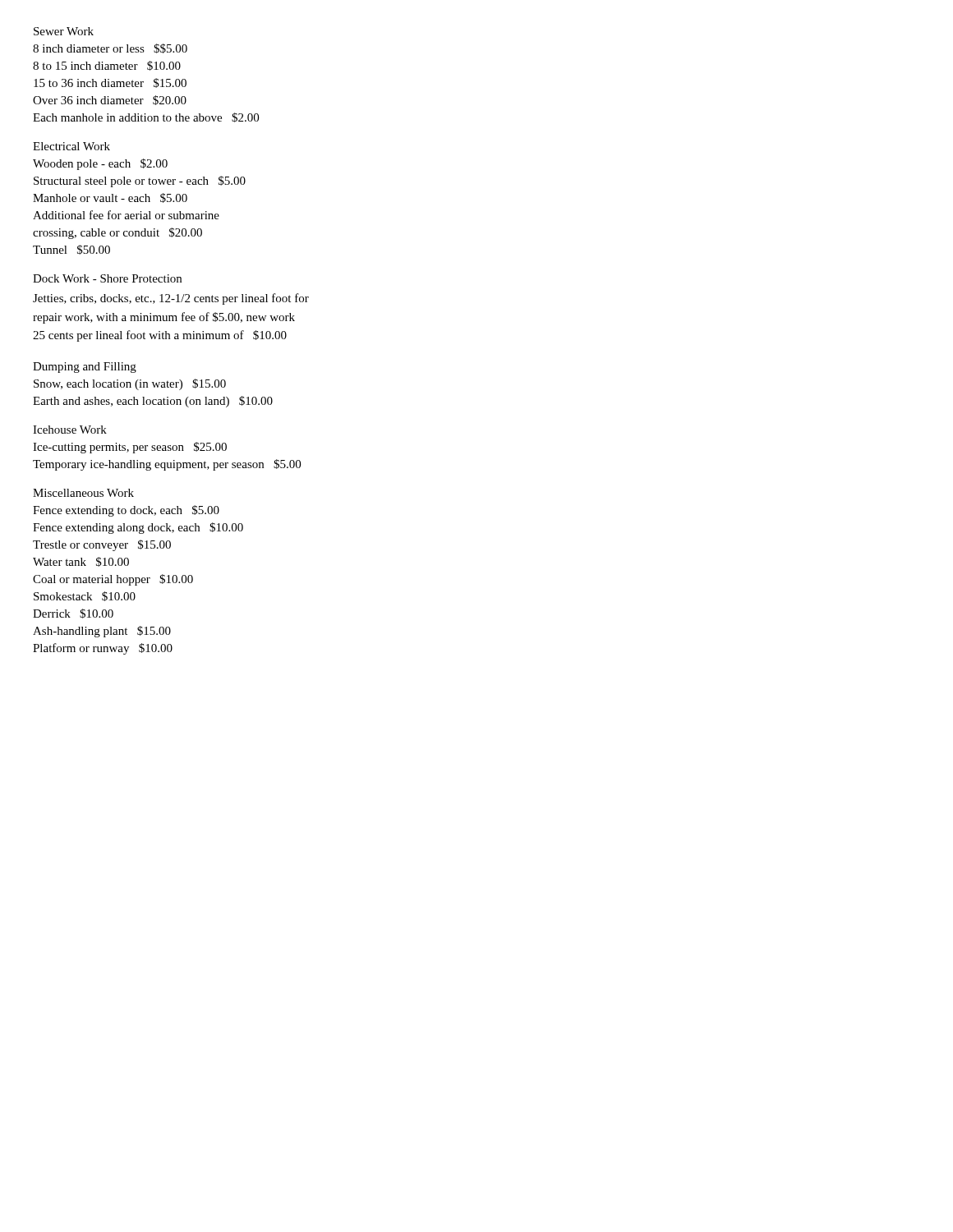953x1232 pixels.
Task: Click on the text starting "15 to 36 inch diameter $15.00"
Action: point(110,83)
